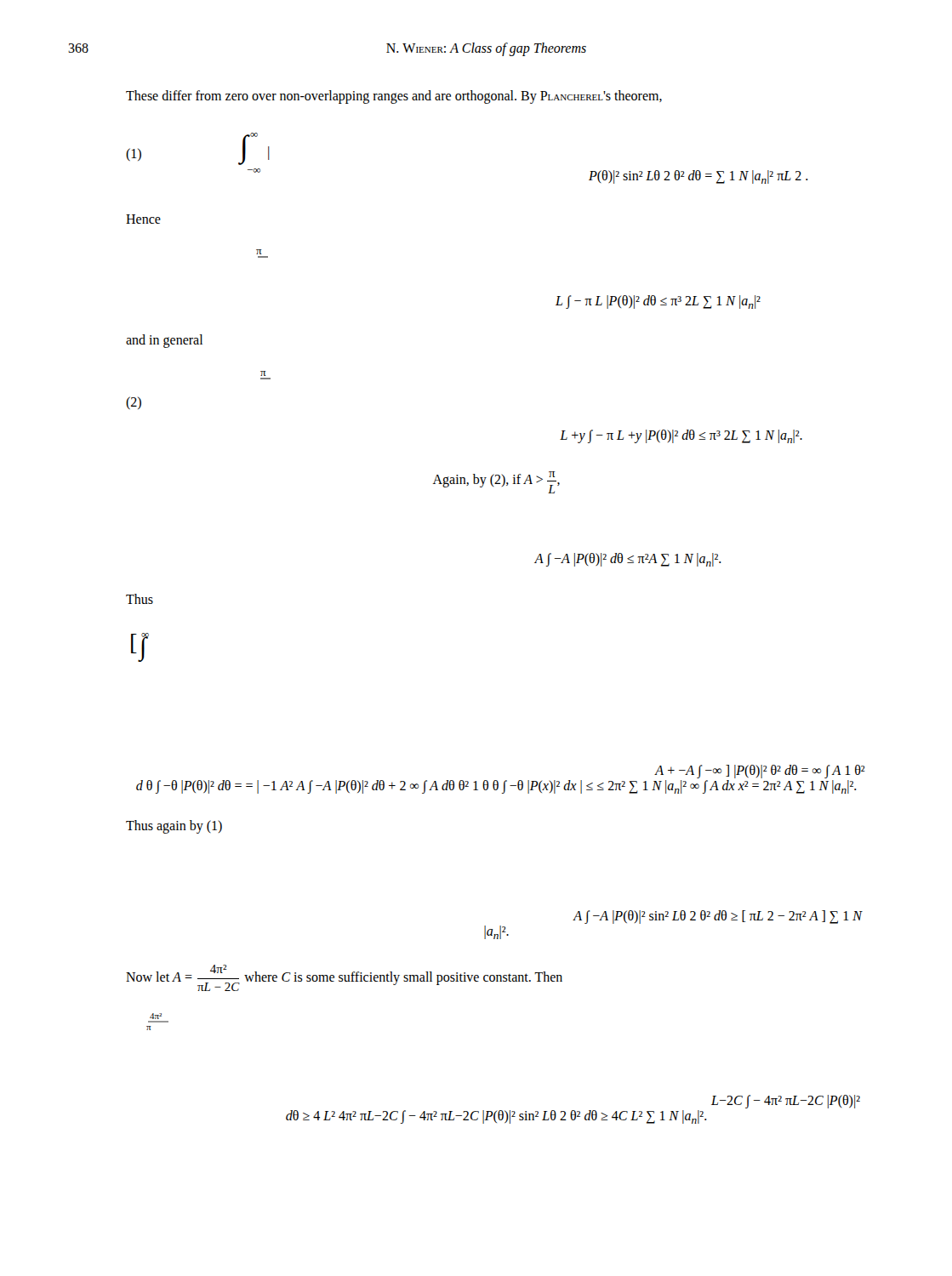This screenshot has height=1276, width=952.
Task: Select the text block that reads "Now let A"
Action: (x=344, y=978)
